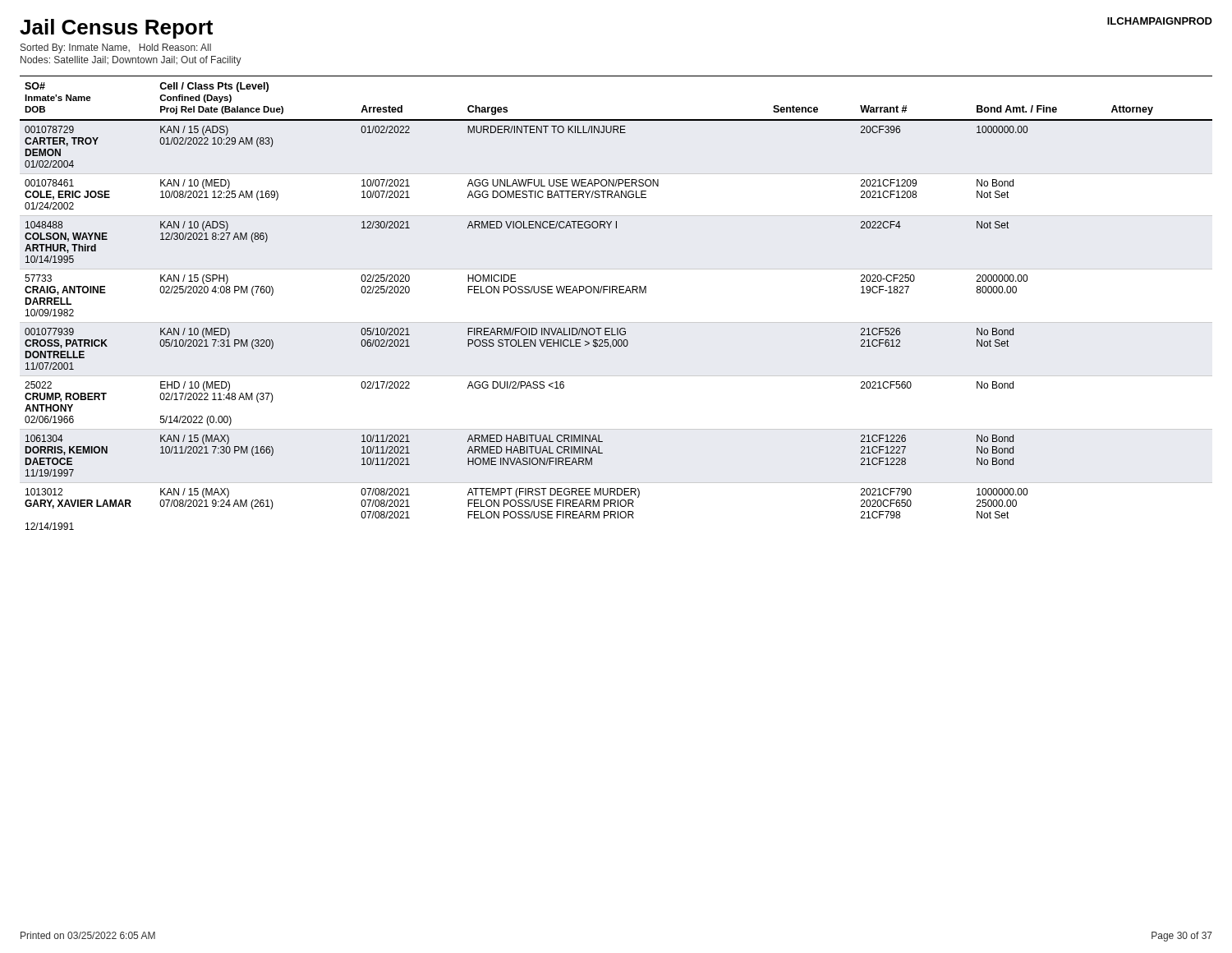1232x953 pixels.
Task: Find "Jail Census Report" on this page
Action: (116, 27)
